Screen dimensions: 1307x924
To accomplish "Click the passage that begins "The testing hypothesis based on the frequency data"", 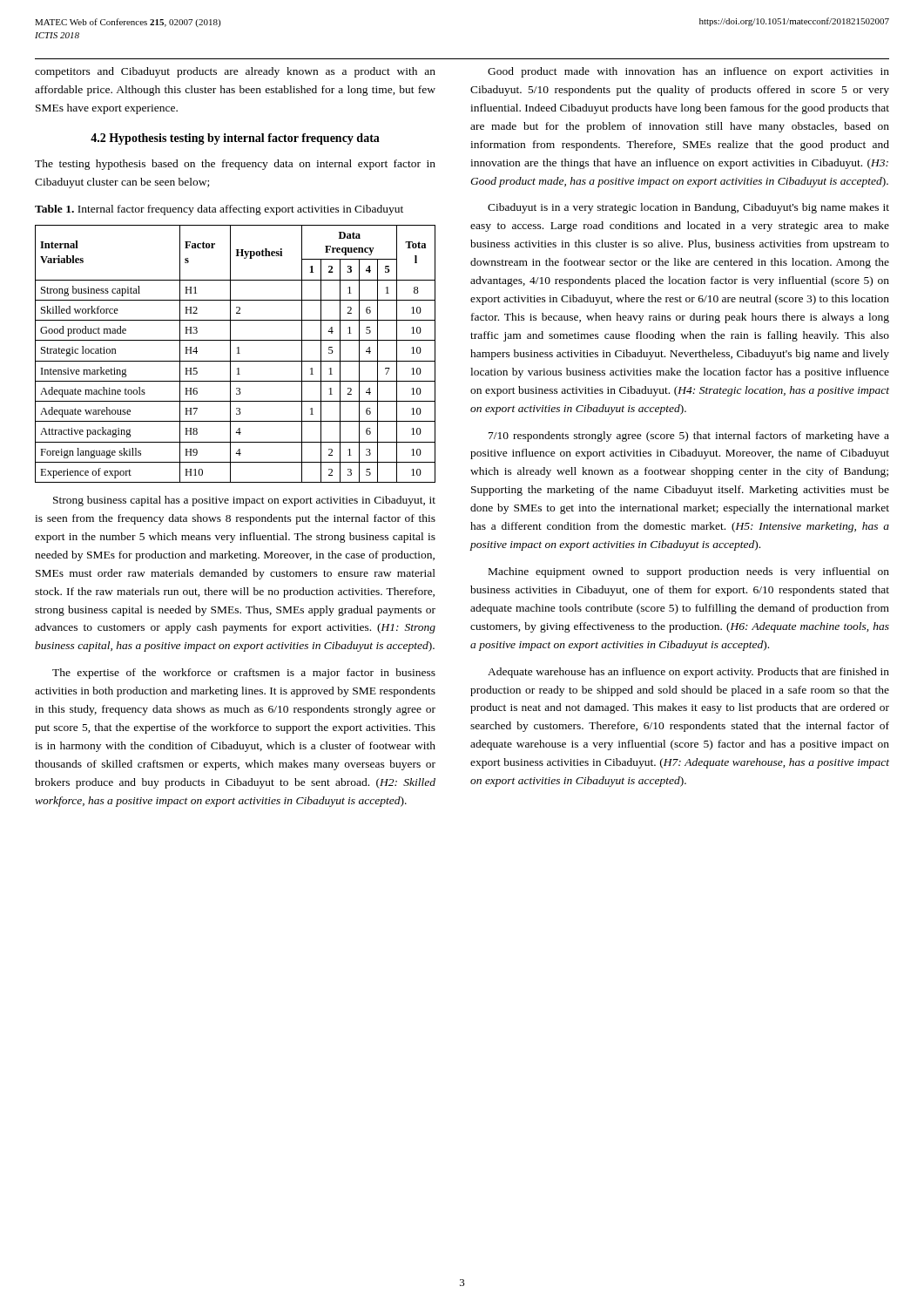I will [x=235, y=174].
